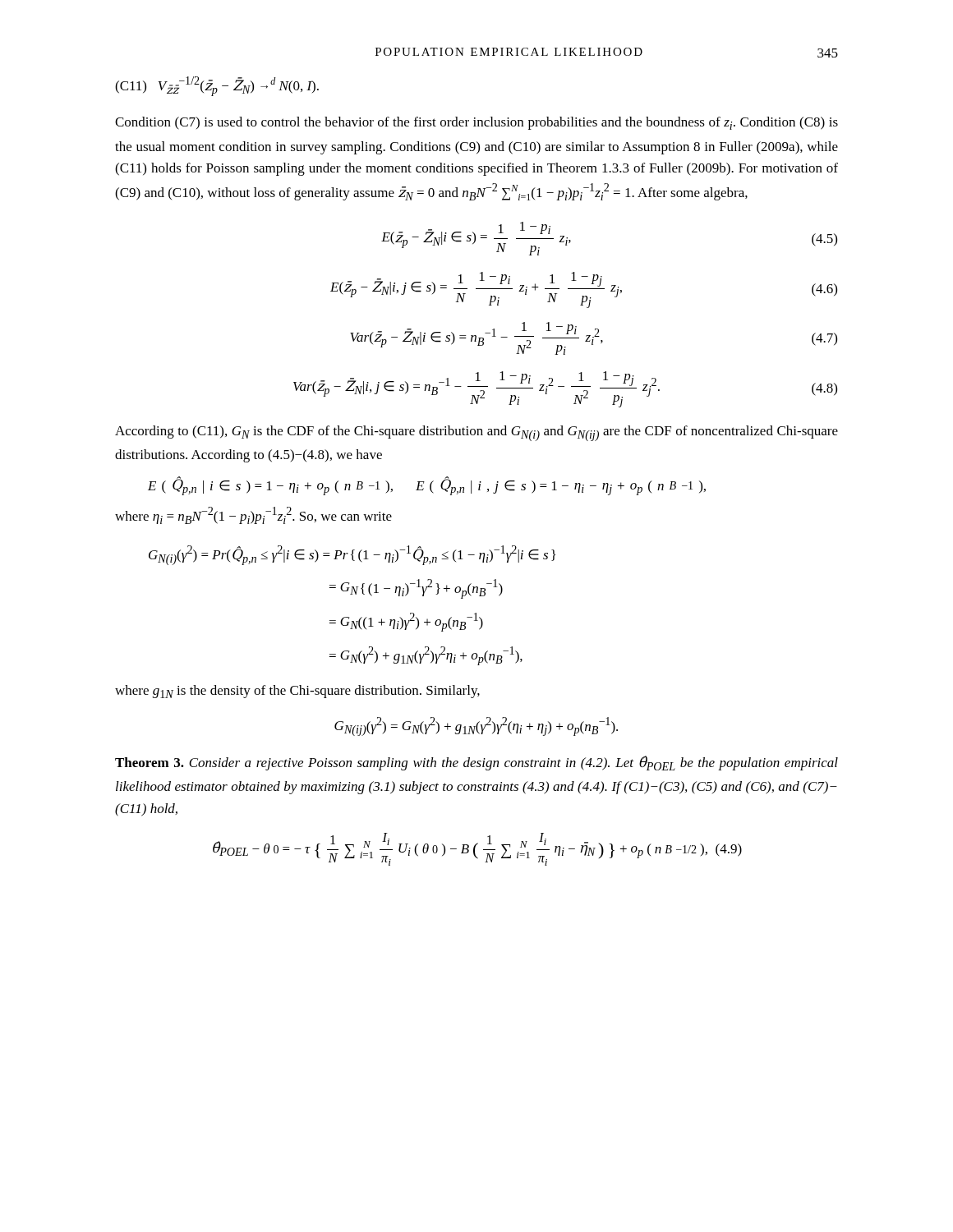
Task: Click the passage that begins "According to (C11),"
Action: [x=476, y=443]
